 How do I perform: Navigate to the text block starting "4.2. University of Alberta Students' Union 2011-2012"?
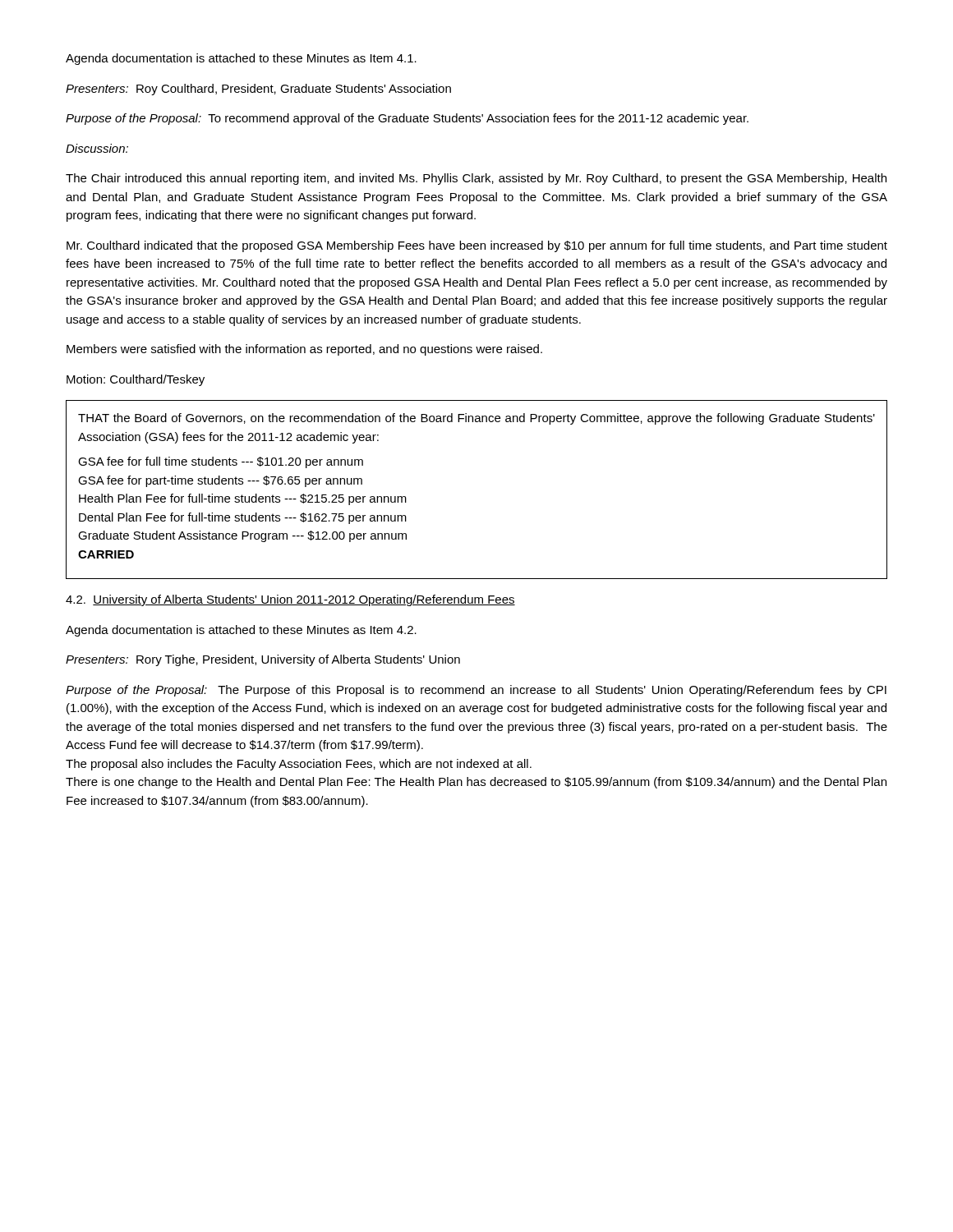pyautogui.click(x=476, y=600)
